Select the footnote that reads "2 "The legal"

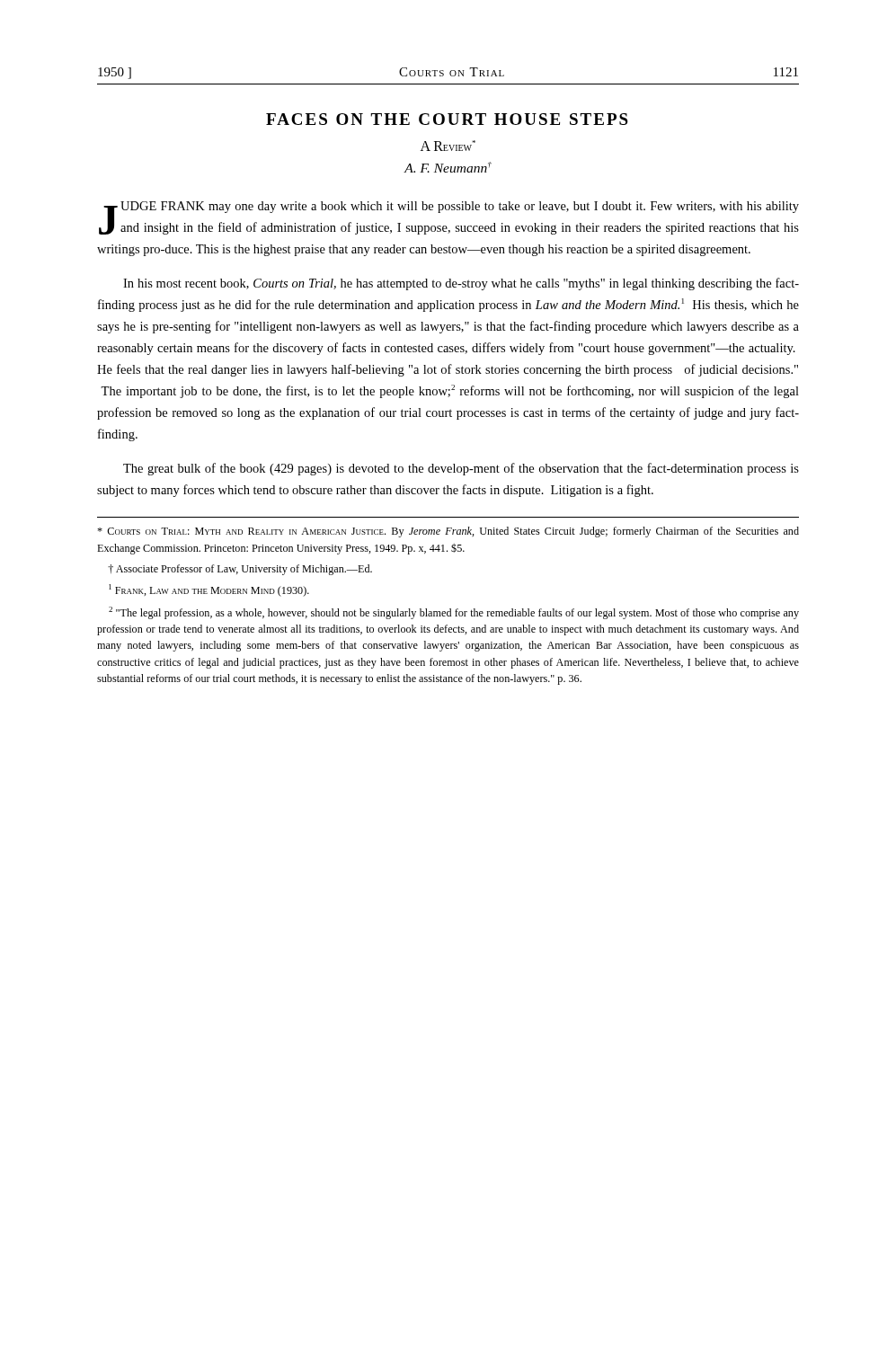(448, 645)
